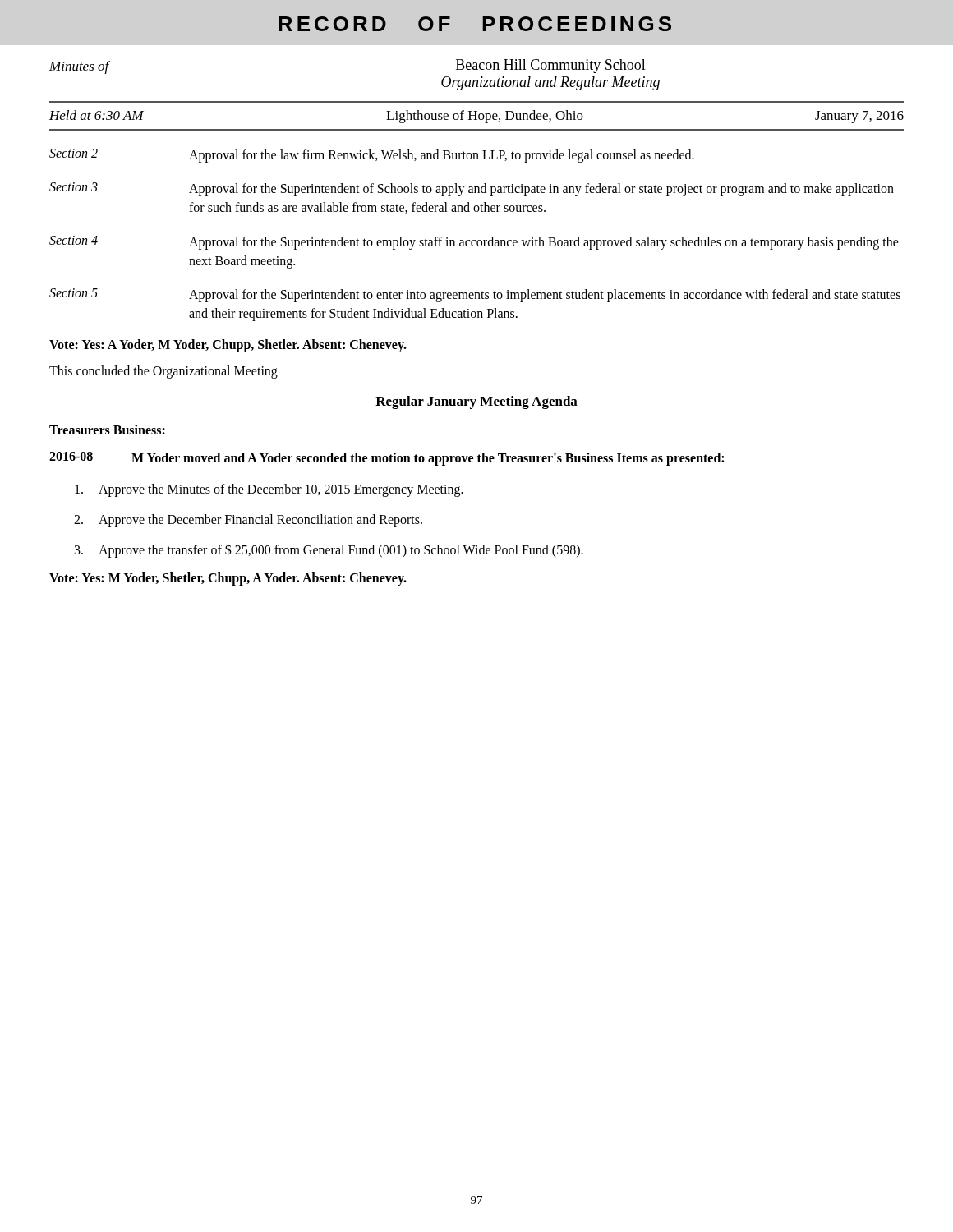Find the text block starting "Held at 6:30"

[x=476, y=116]
